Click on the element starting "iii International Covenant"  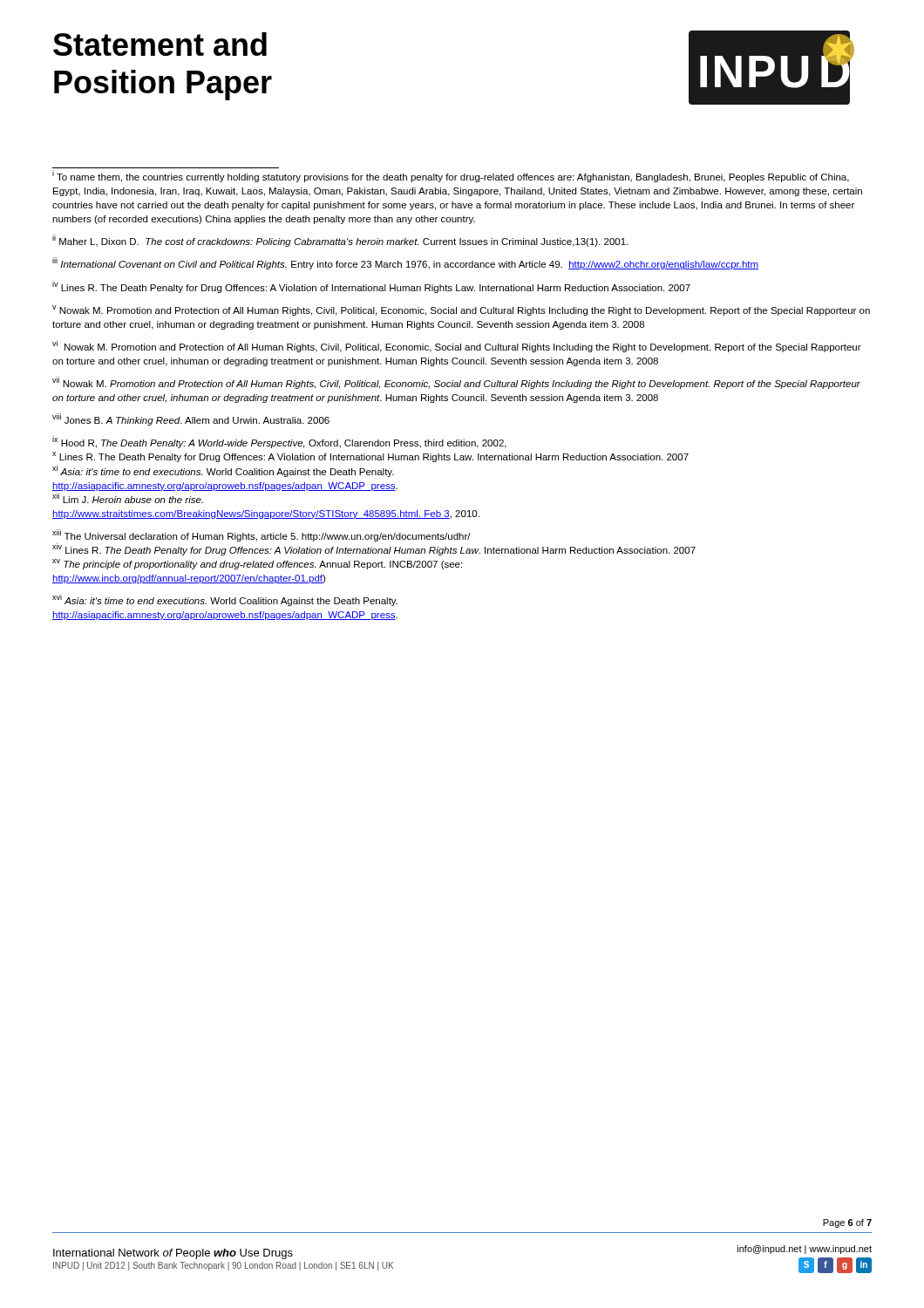(x=405, y=264)
